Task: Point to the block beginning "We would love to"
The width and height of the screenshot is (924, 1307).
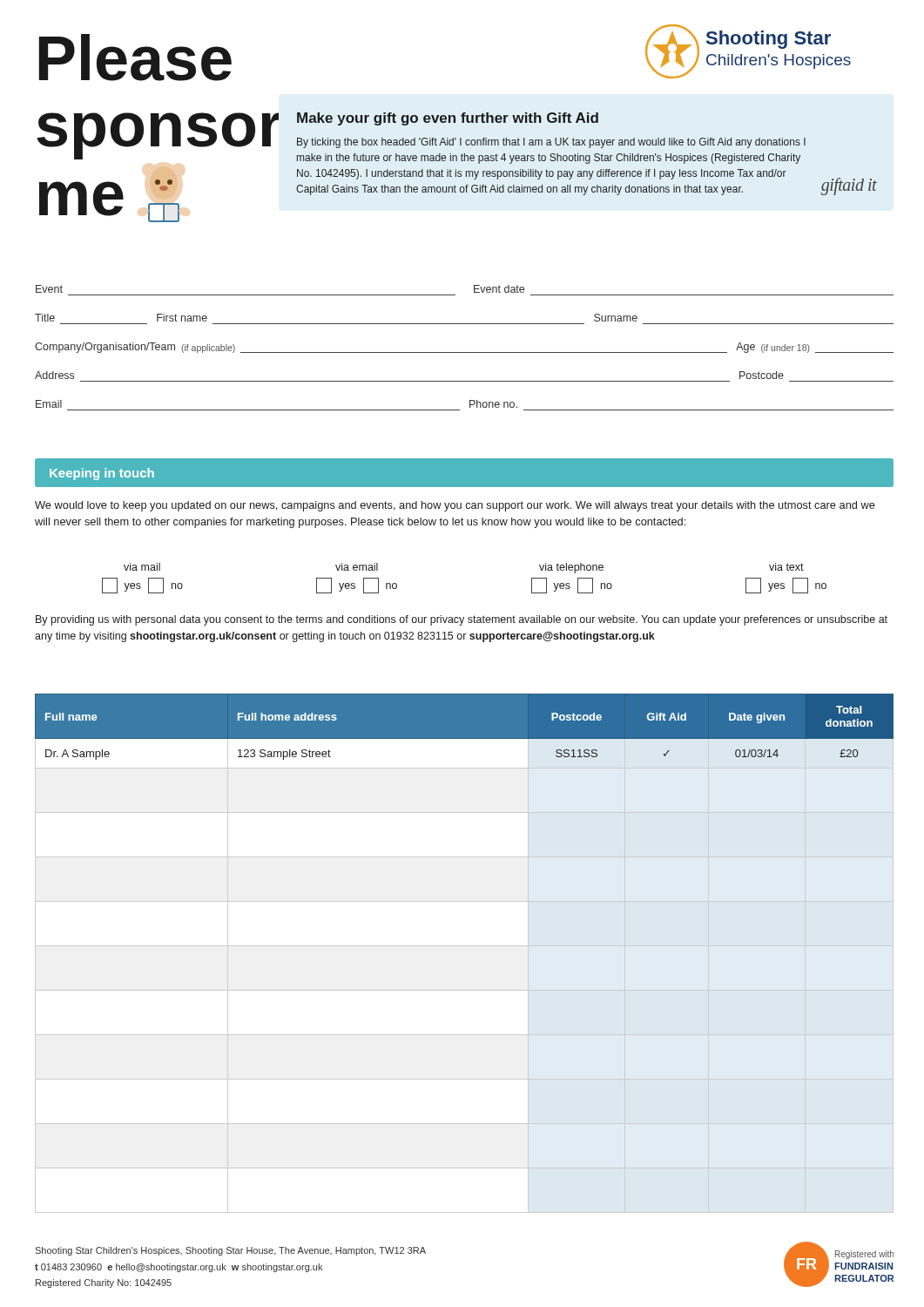Action: point(455,513)
